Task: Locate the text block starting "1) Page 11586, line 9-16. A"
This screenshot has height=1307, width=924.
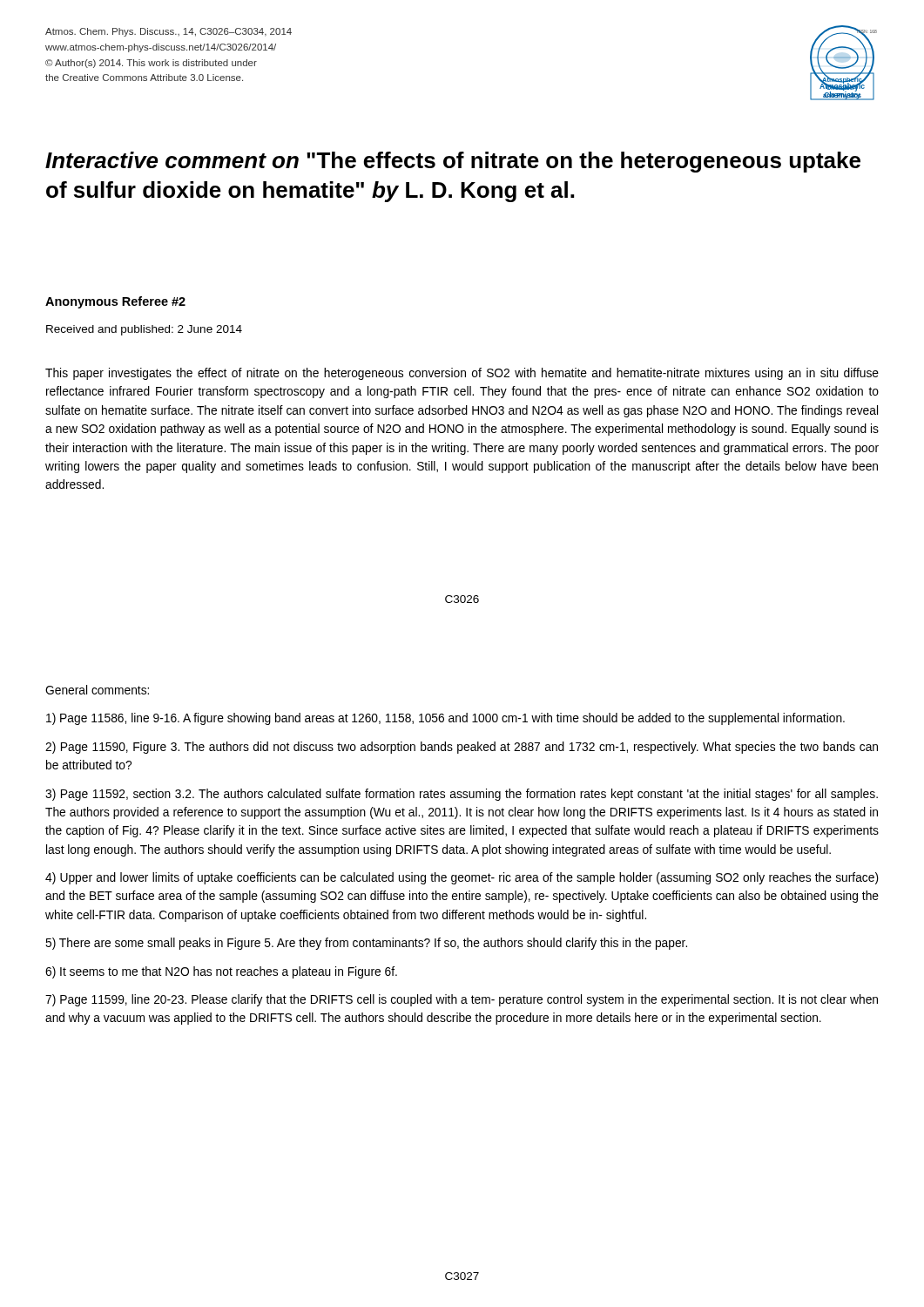Action: 445,719
